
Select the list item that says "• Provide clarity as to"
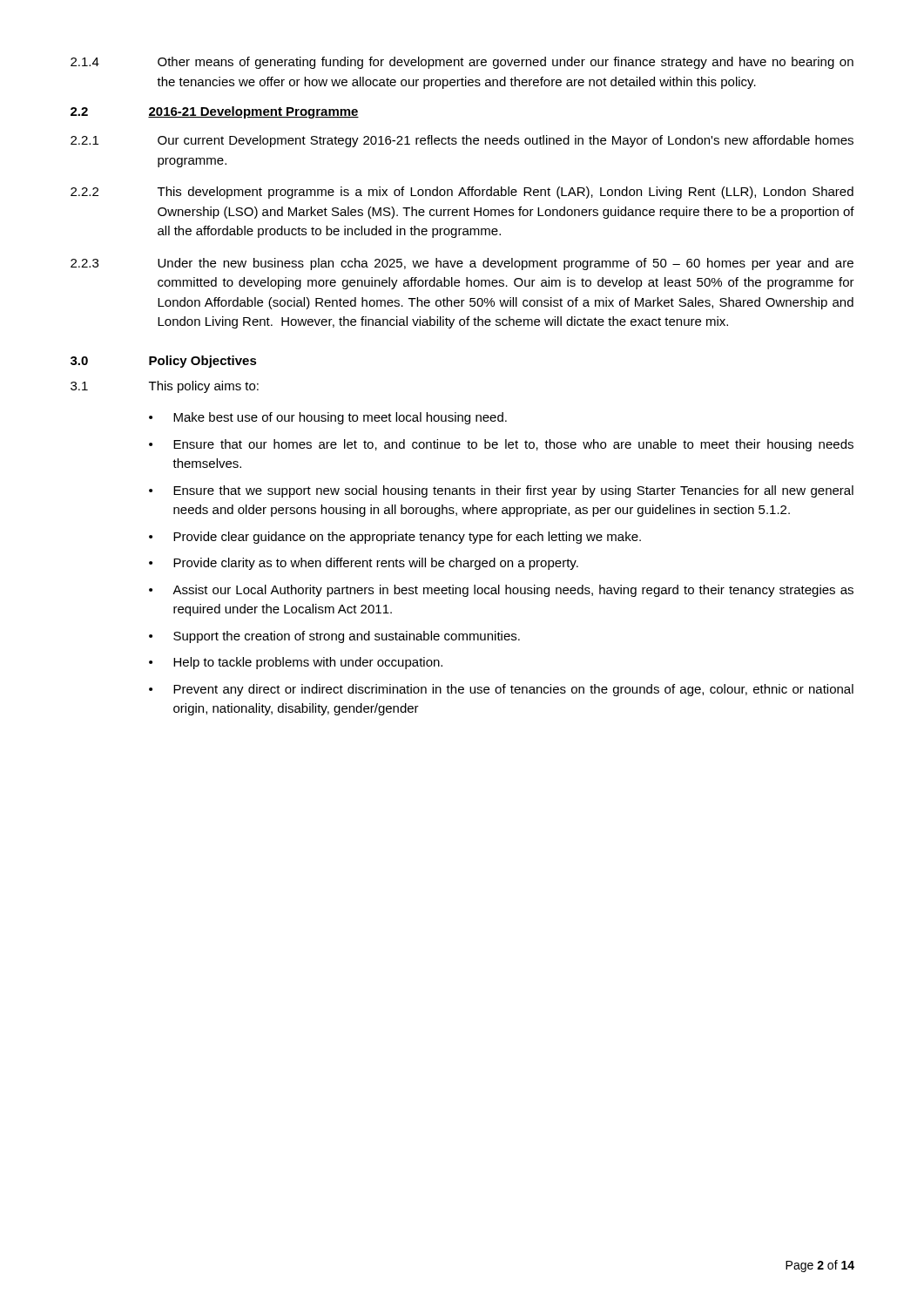click(x=501, y=563)
